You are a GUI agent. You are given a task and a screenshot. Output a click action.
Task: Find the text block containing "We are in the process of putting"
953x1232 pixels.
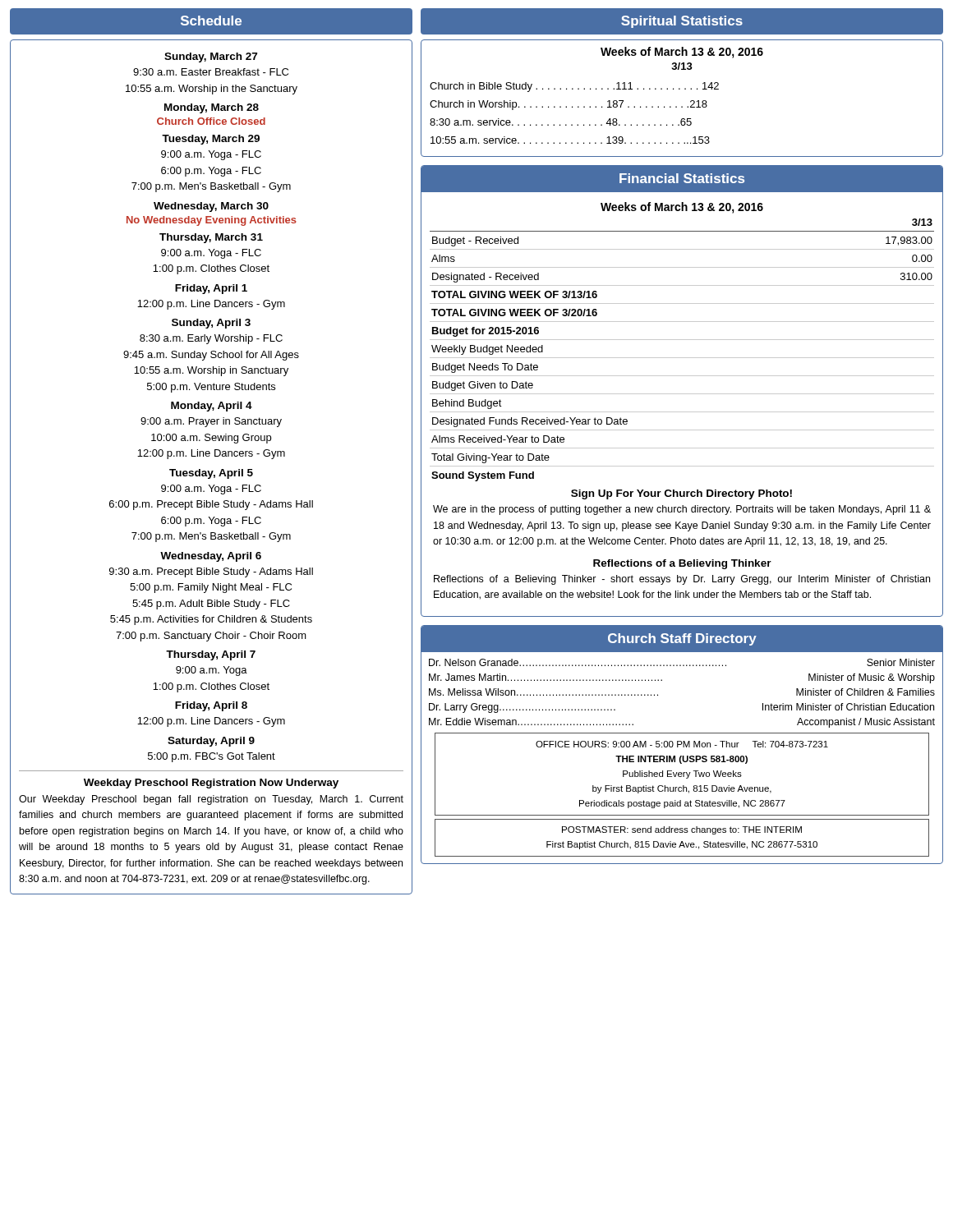682,526
